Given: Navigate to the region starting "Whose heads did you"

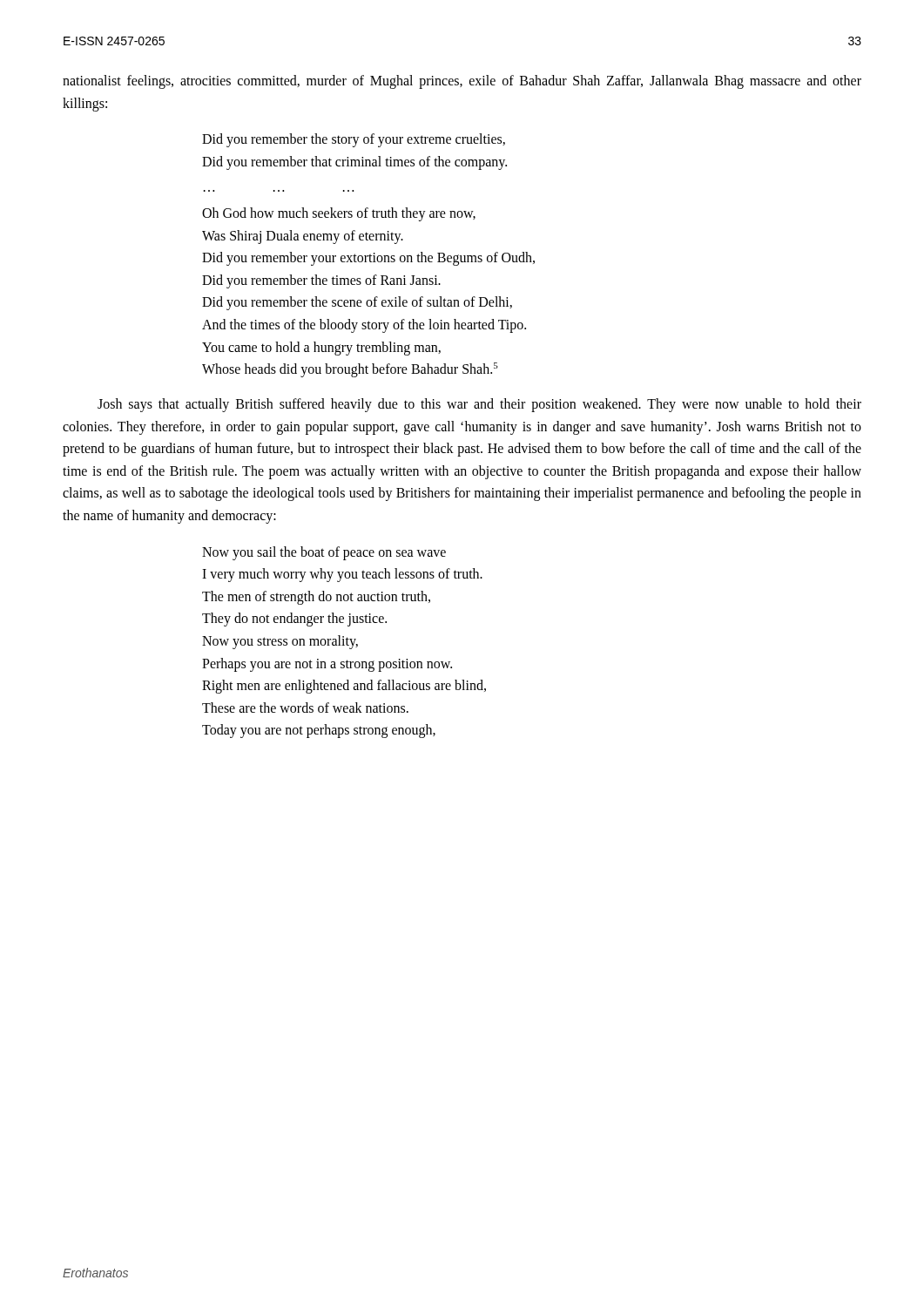Looking at the screenshot, I should [350, 370].
